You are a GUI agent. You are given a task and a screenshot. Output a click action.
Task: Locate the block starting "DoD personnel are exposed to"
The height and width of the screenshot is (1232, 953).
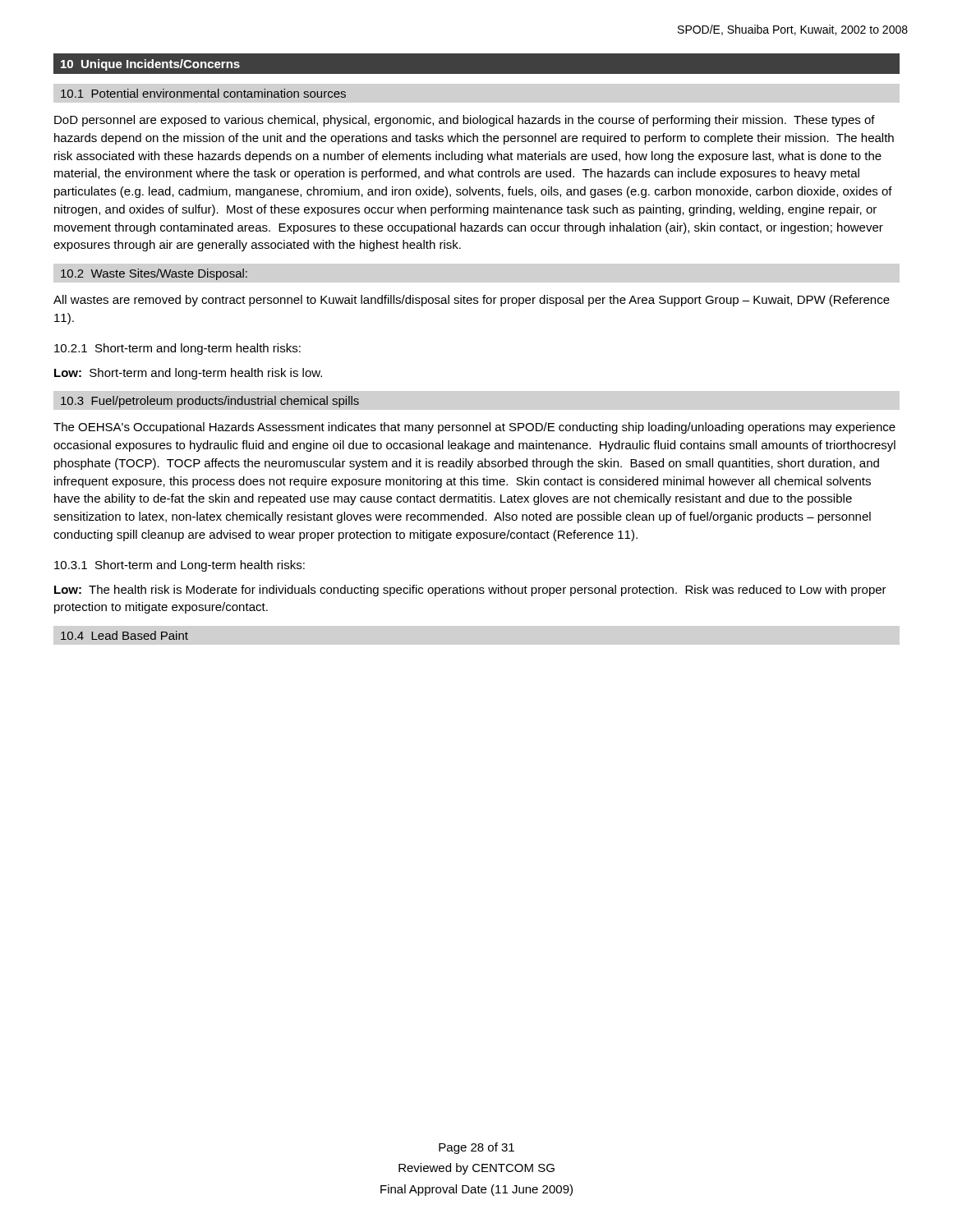[x=474, y=182]
